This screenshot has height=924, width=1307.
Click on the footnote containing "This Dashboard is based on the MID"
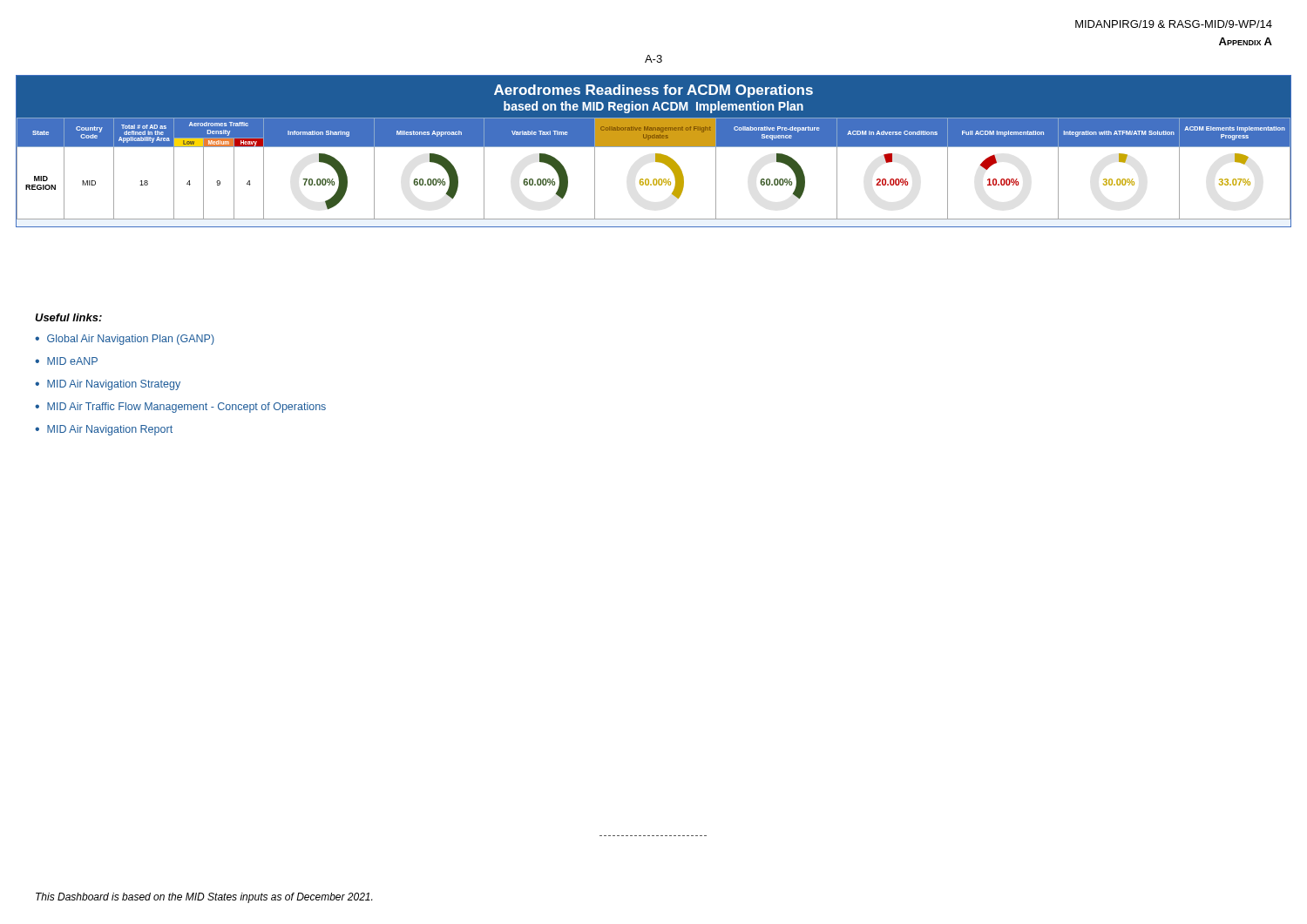[204, 897]
